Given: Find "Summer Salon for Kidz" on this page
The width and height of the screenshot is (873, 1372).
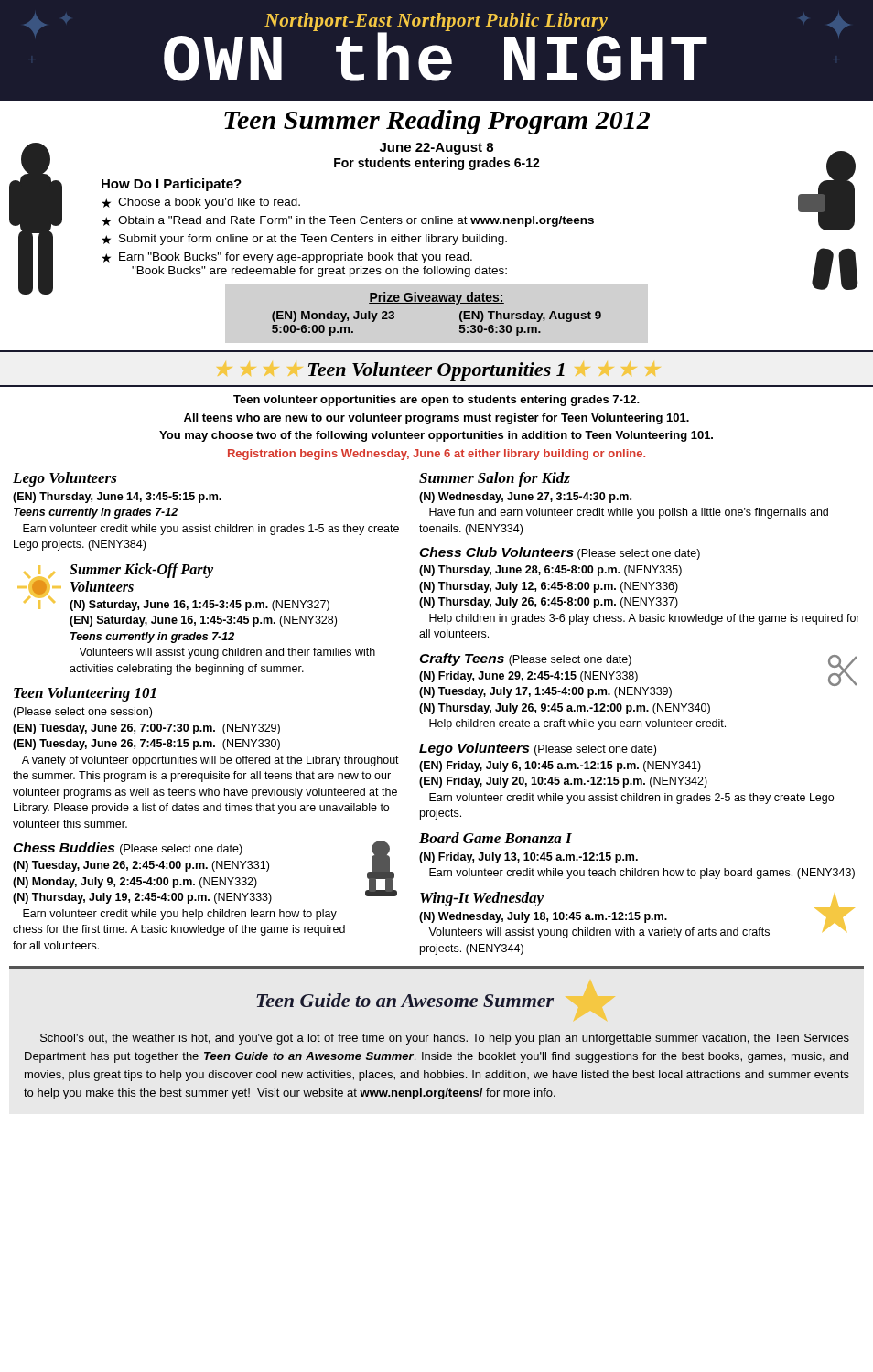Looking at the screenshot, I should [495, 477].
